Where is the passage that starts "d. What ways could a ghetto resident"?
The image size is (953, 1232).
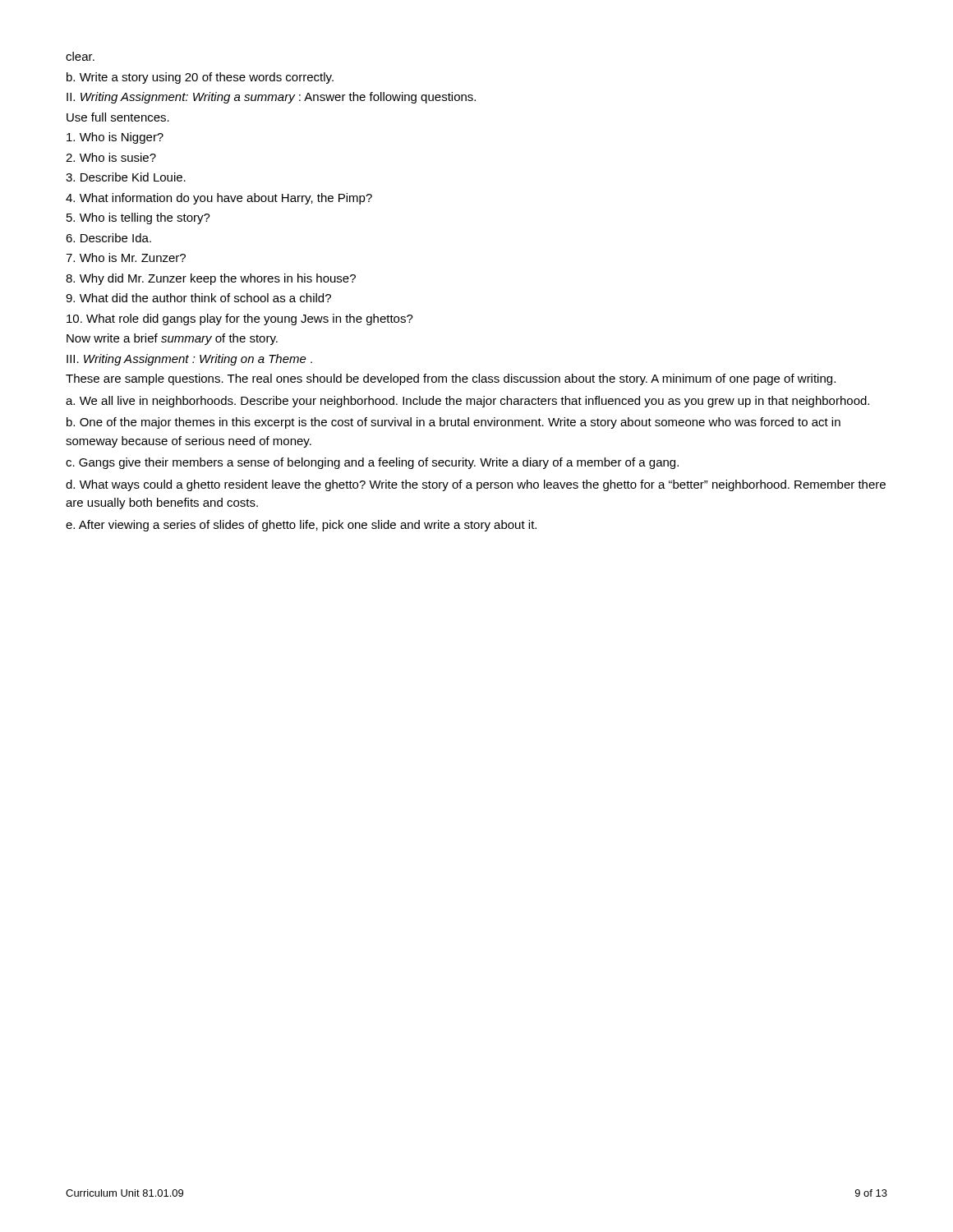476,493
